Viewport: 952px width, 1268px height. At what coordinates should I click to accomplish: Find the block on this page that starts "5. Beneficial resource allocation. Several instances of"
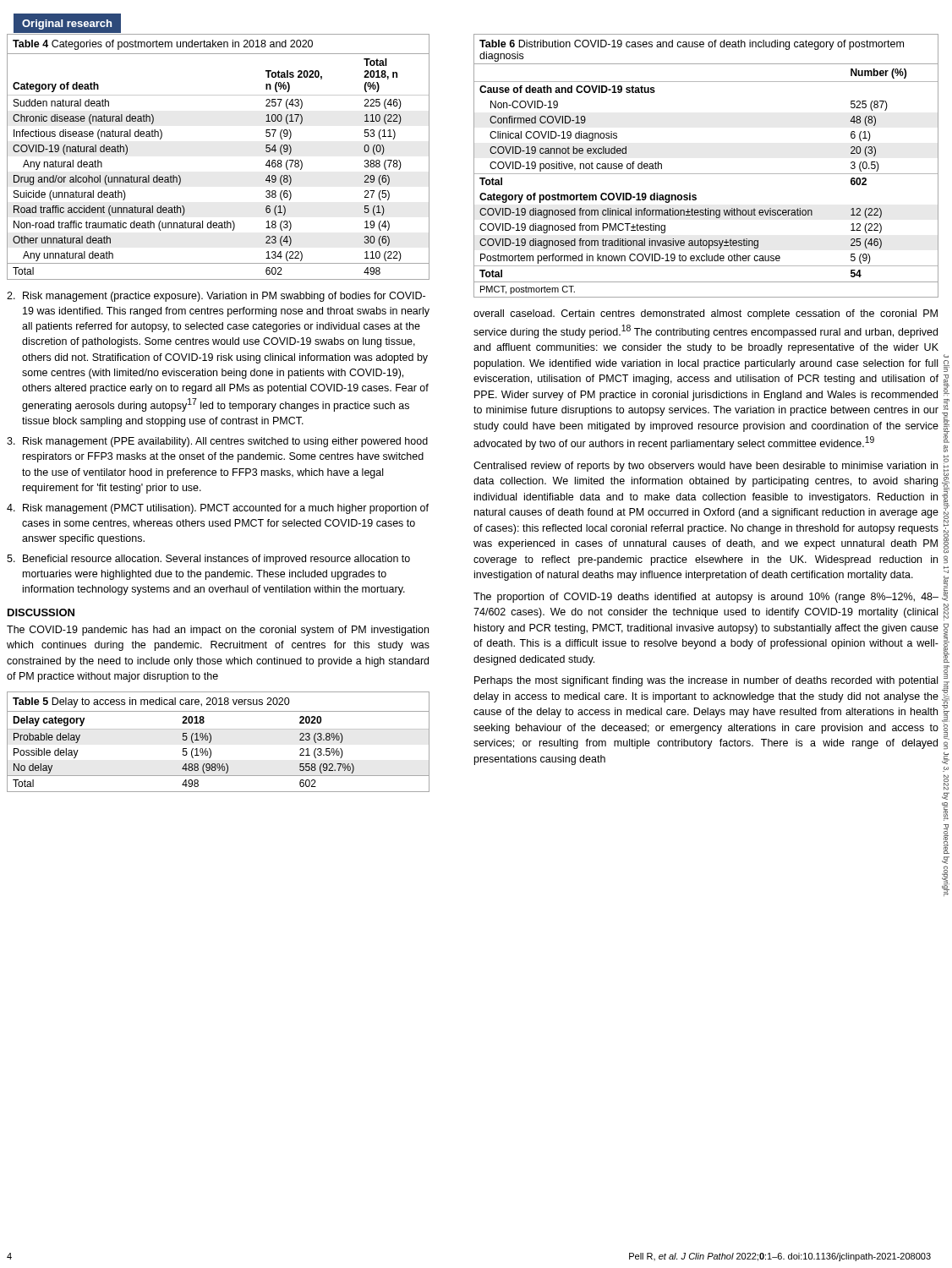pyautogui.click(x=218, y=574)
